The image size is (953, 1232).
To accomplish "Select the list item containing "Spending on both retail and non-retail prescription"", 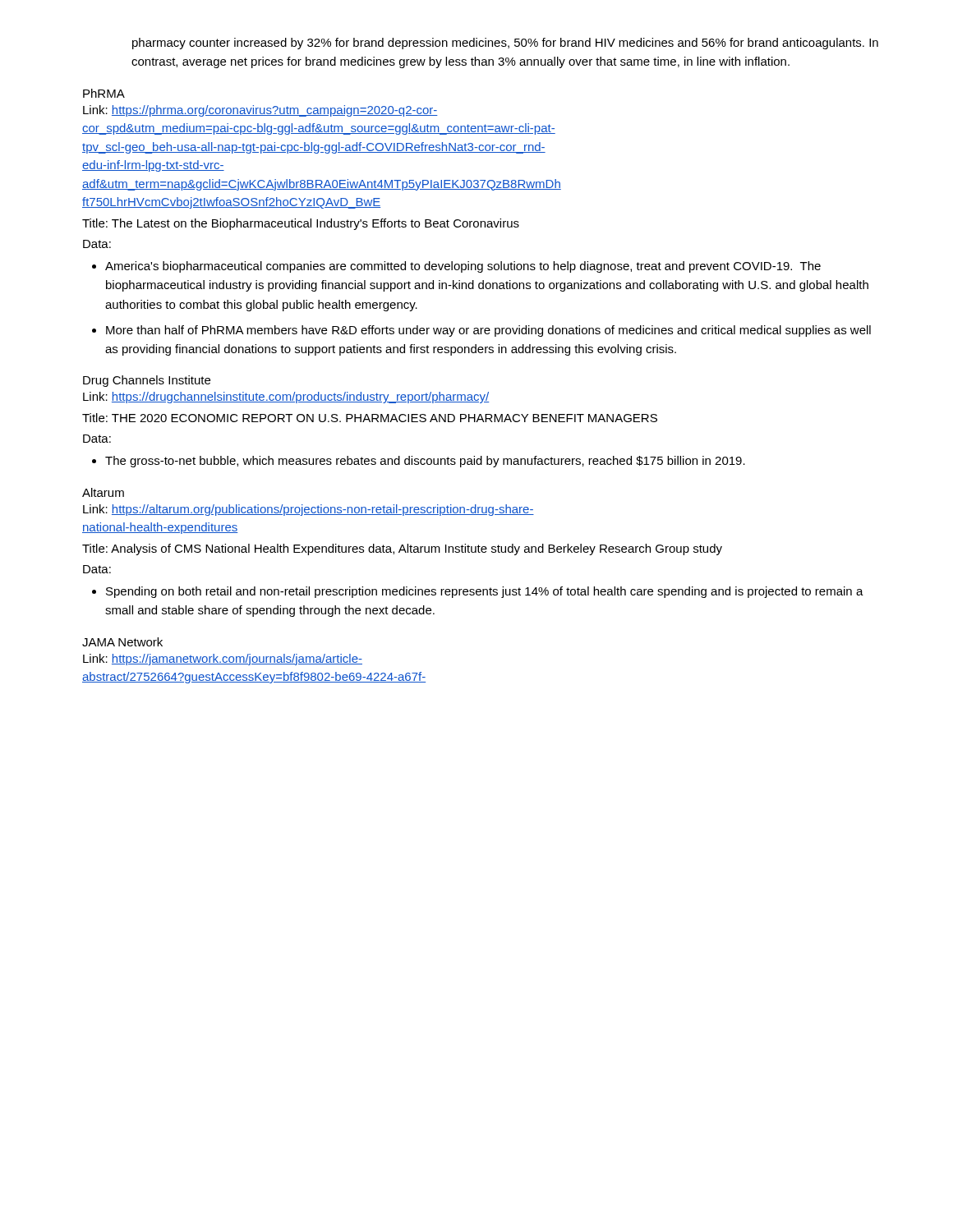I will [484, 600].
